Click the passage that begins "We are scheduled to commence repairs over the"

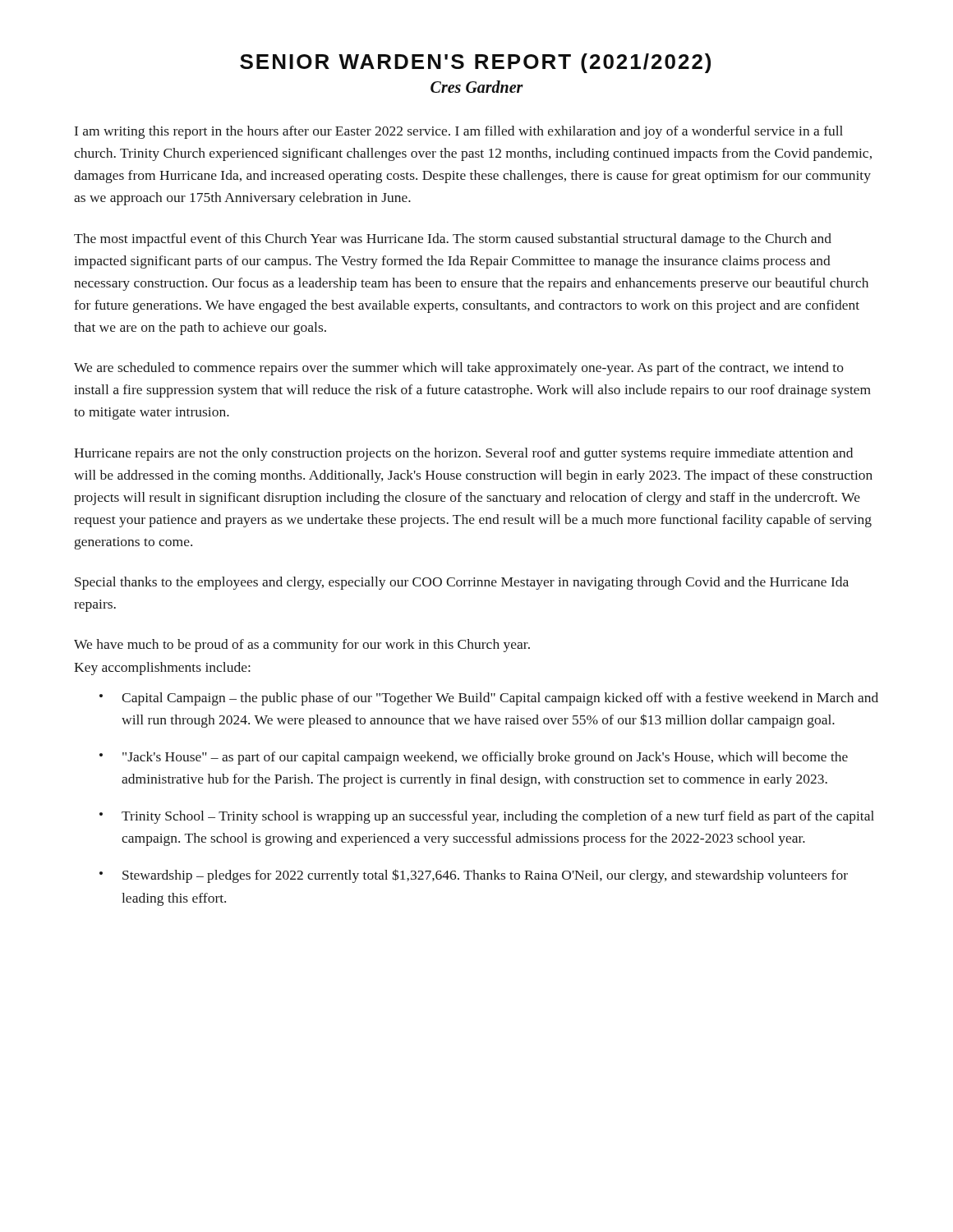[x=472, y=389]
